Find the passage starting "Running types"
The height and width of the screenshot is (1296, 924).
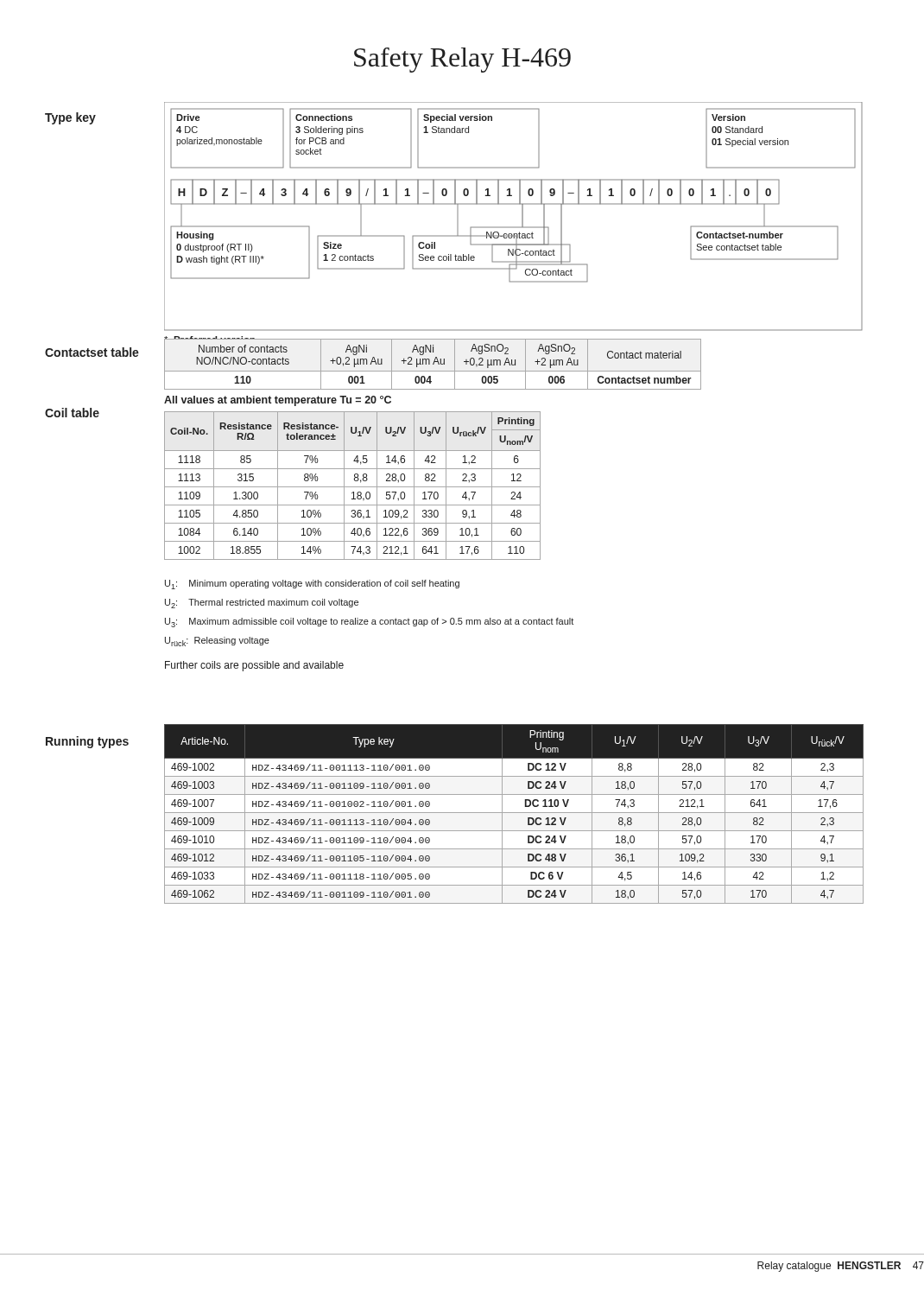(87, 741)
